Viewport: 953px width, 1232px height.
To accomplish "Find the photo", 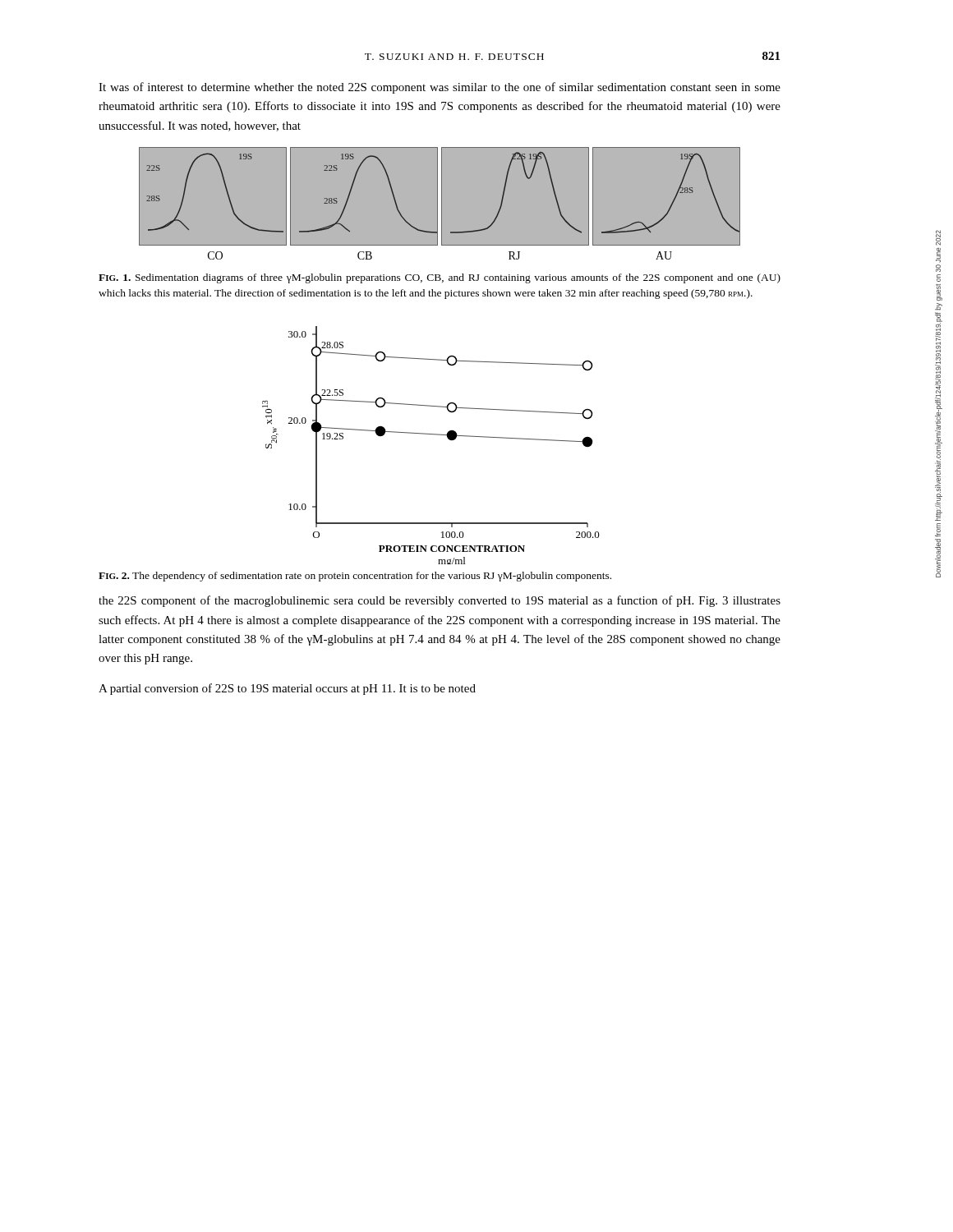I will pos(440,205).
